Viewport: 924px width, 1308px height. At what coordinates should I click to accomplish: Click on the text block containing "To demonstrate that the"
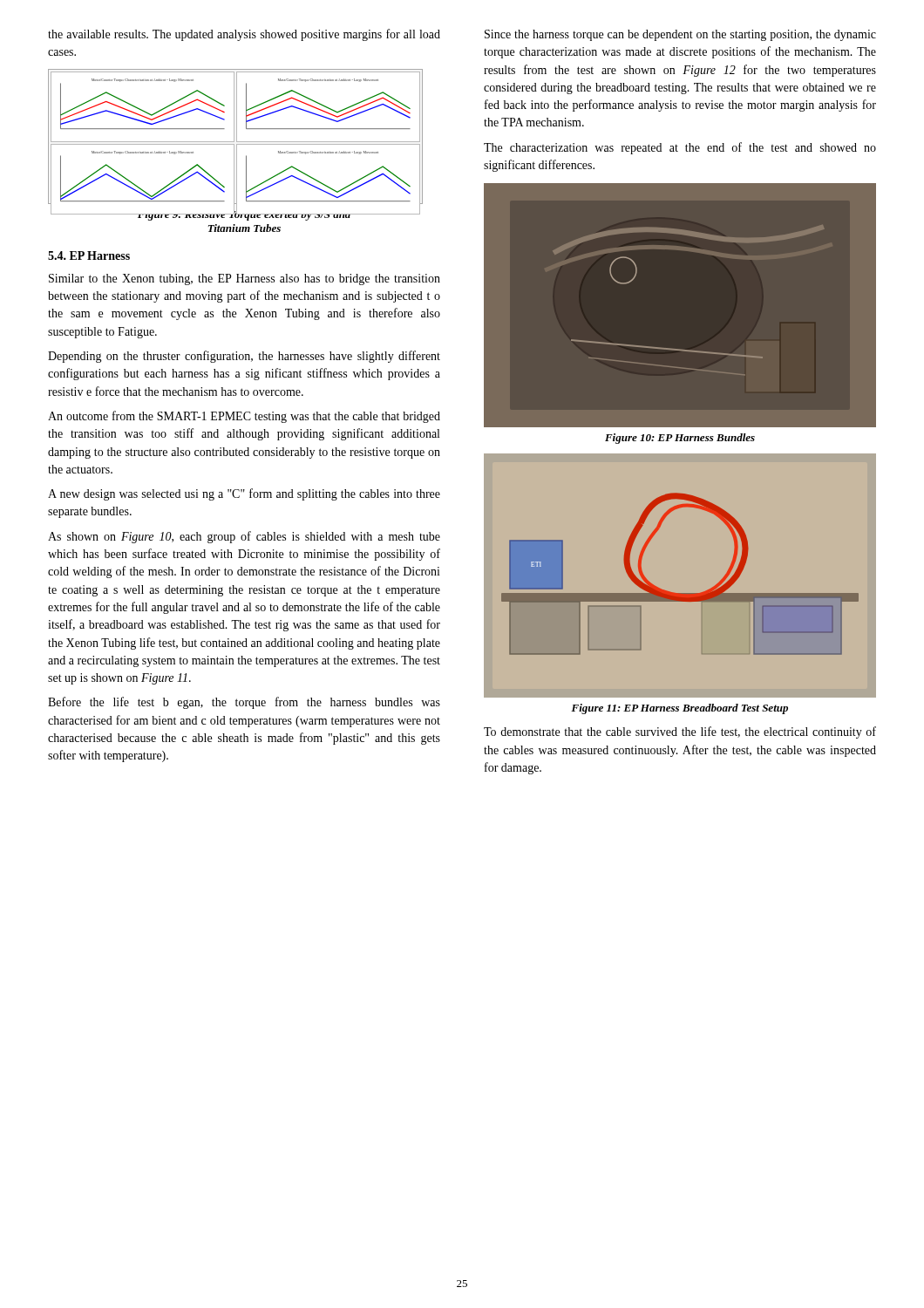(x=680, y=751)
